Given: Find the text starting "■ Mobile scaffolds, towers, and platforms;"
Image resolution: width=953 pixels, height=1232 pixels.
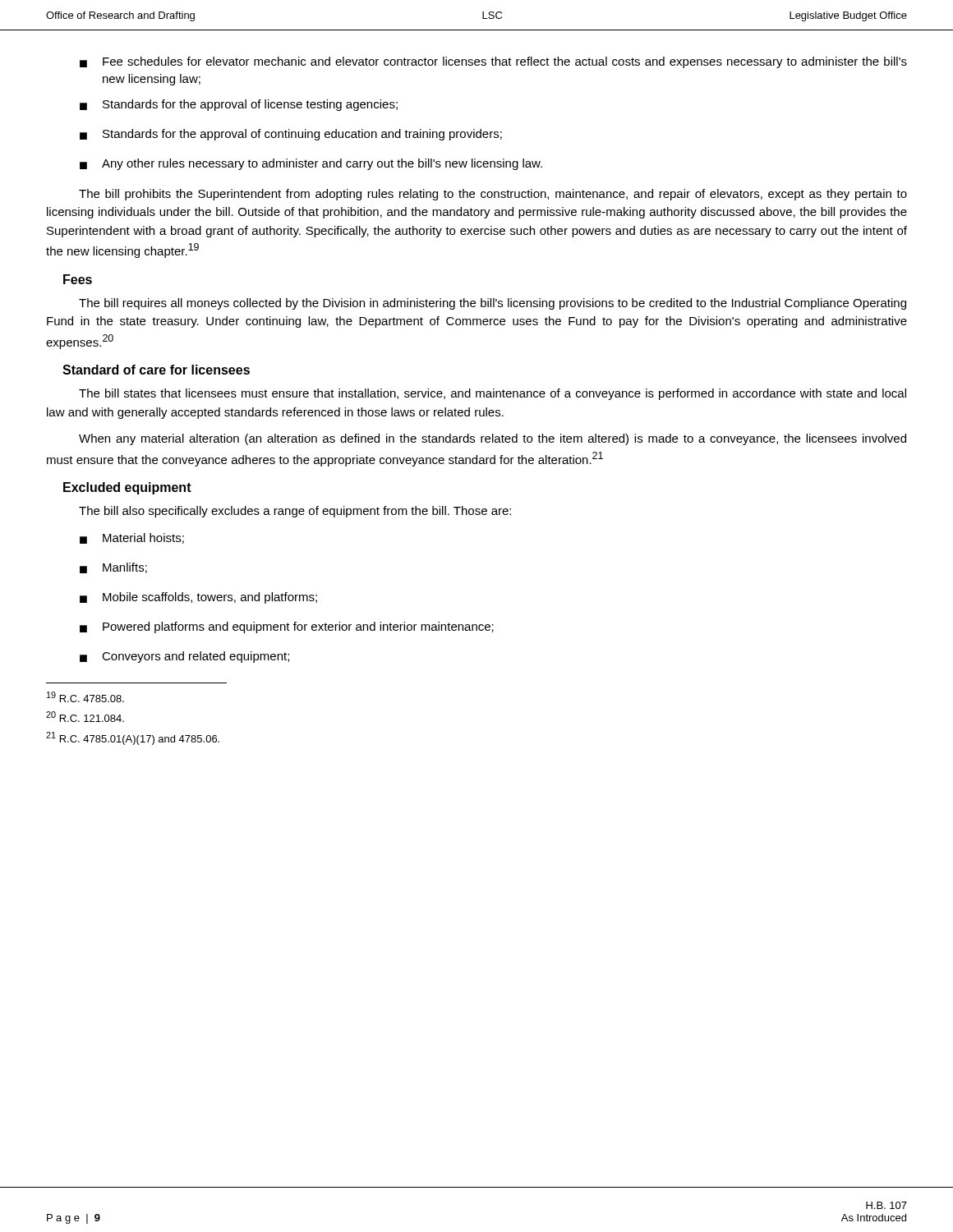Looking at the screenshot, I should click(198, 598).
